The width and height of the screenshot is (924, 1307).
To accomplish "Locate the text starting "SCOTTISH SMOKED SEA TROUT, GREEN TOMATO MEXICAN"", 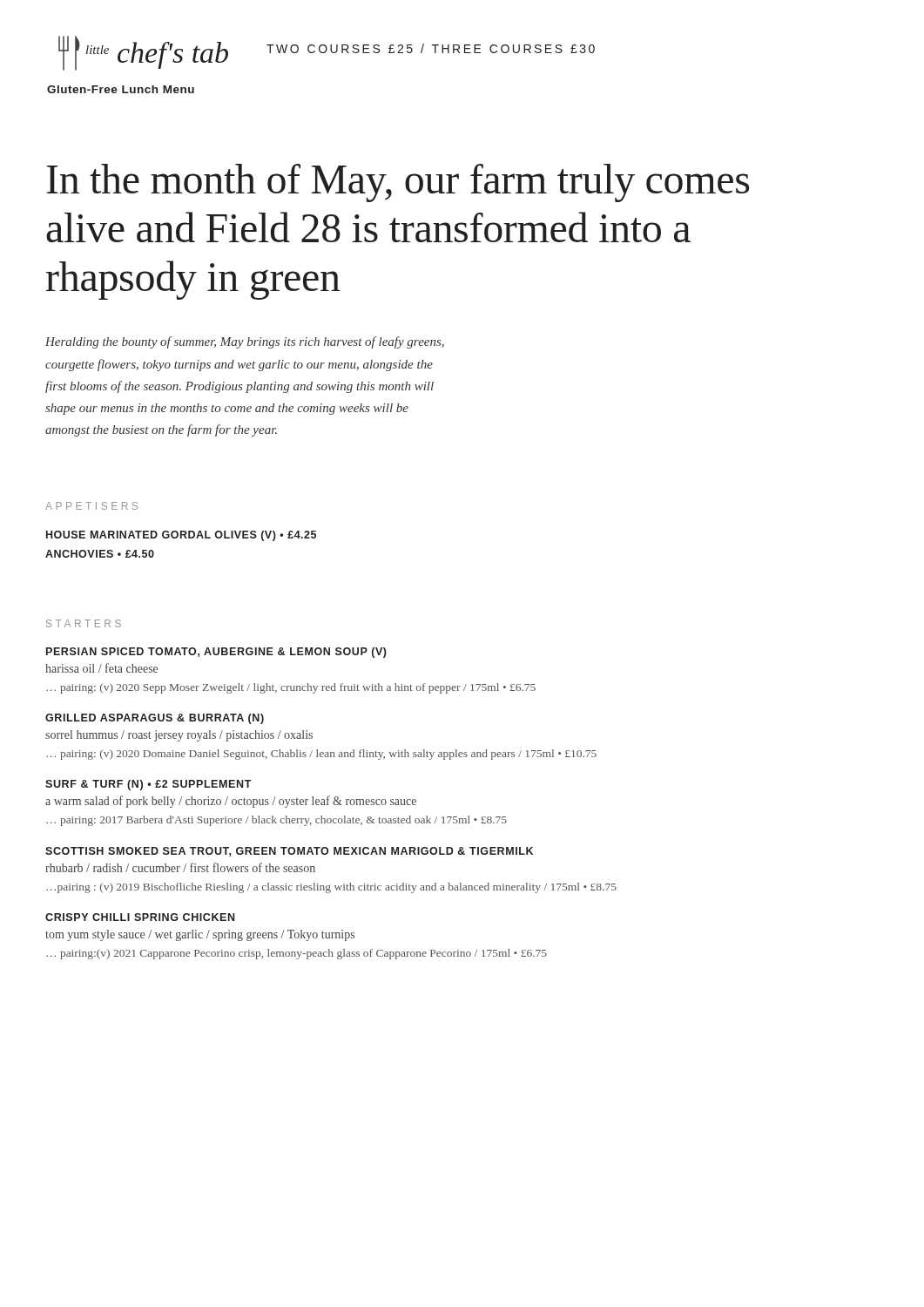I will click(289, 852).
